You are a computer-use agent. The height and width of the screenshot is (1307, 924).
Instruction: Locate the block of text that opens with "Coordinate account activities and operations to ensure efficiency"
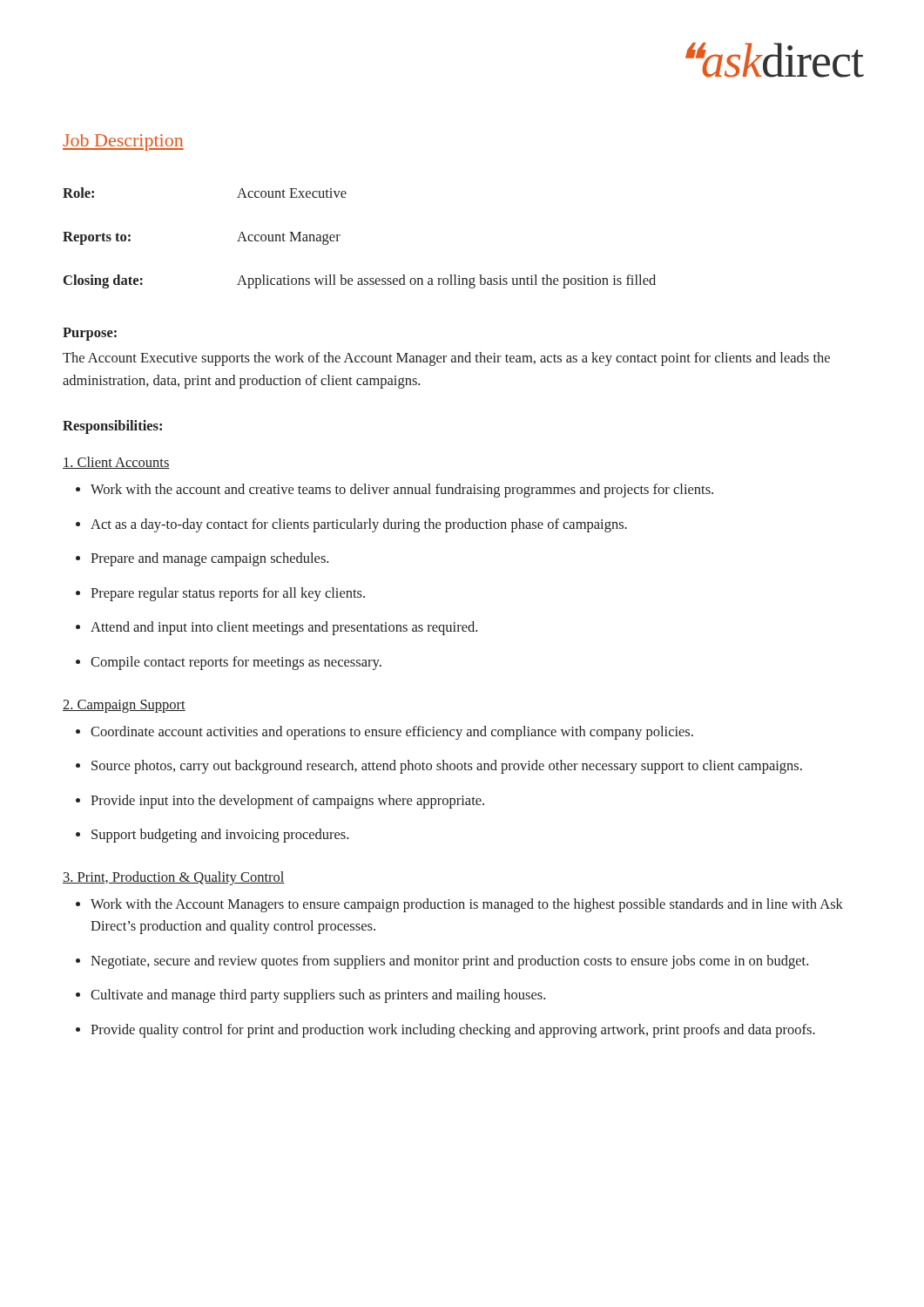462,731
